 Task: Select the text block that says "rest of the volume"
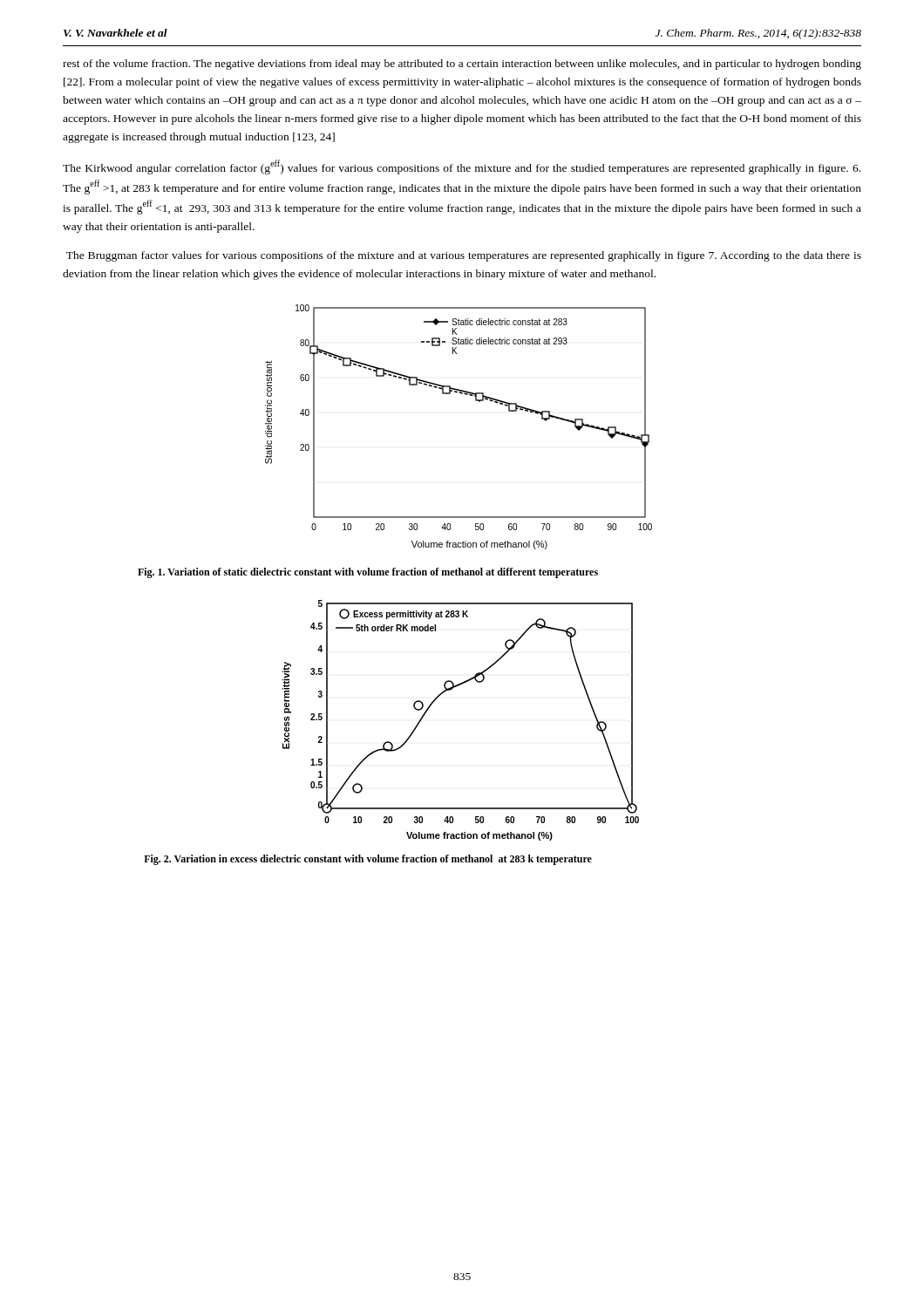pos(462,100)
